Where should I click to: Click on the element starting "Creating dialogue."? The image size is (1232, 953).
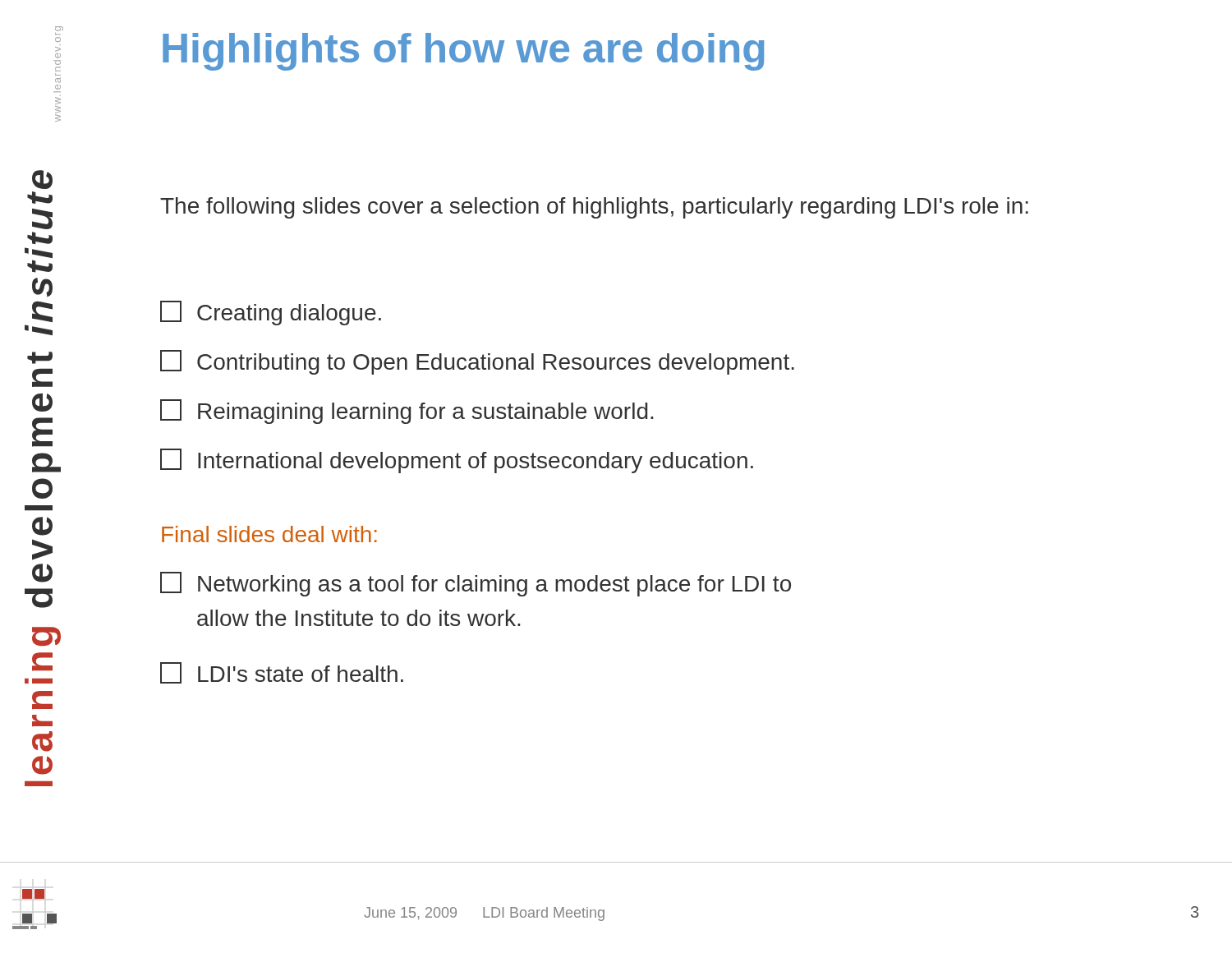(x=272, y=313)
